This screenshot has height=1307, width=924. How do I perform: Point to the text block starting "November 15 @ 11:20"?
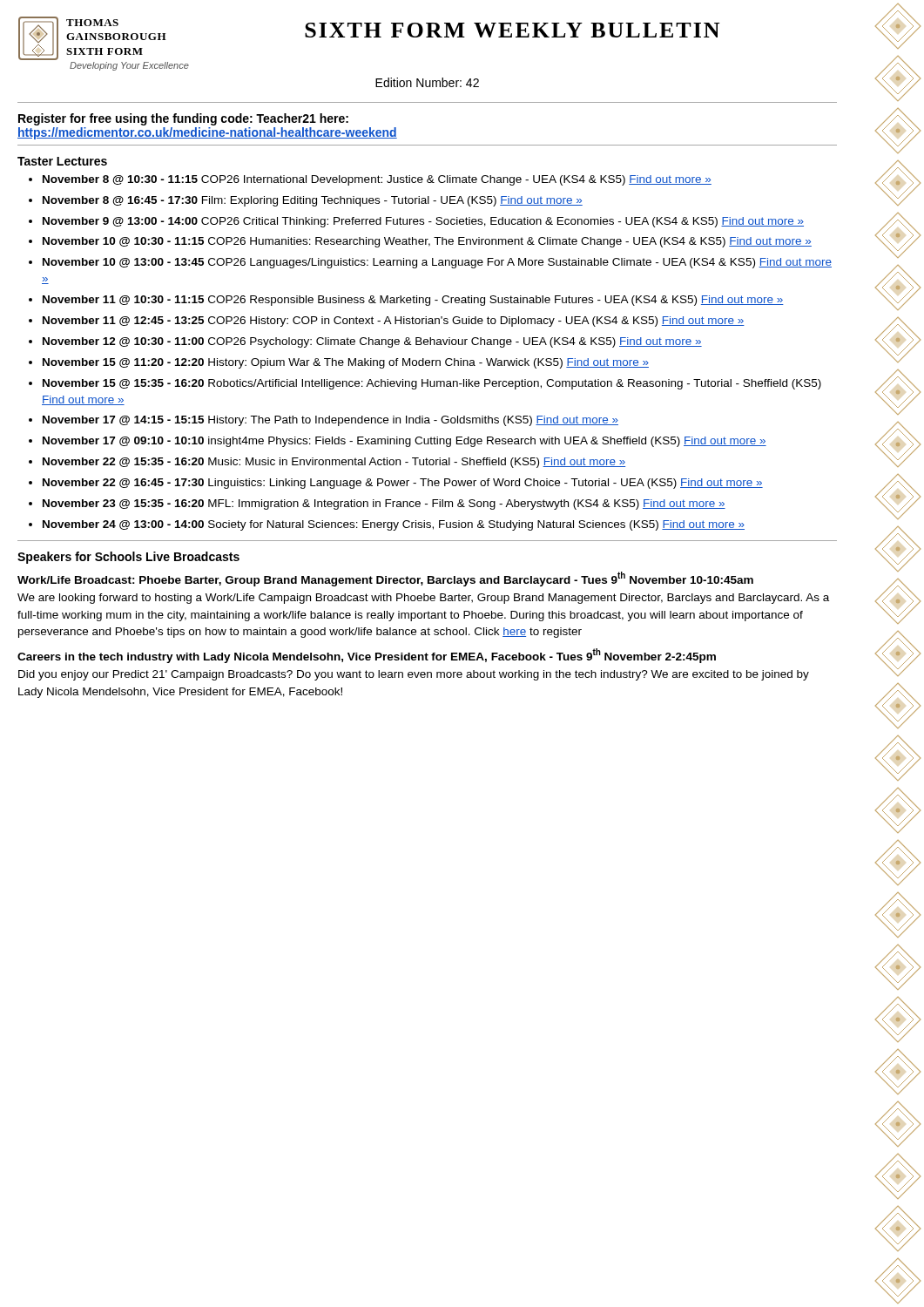(x=345, y=362)
